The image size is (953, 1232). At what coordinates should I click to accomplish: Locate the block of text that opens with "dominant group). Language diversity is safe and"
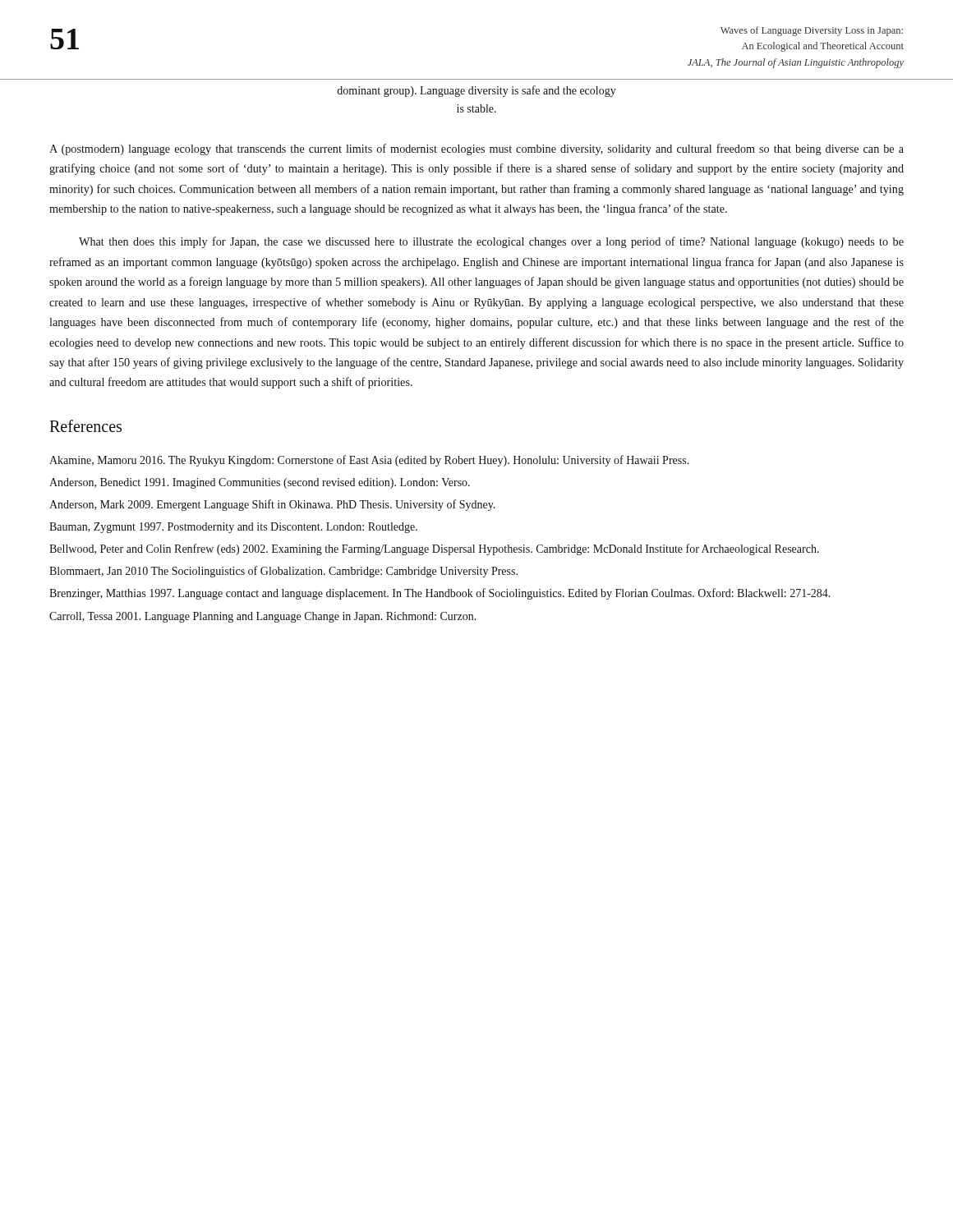[476, 100]
